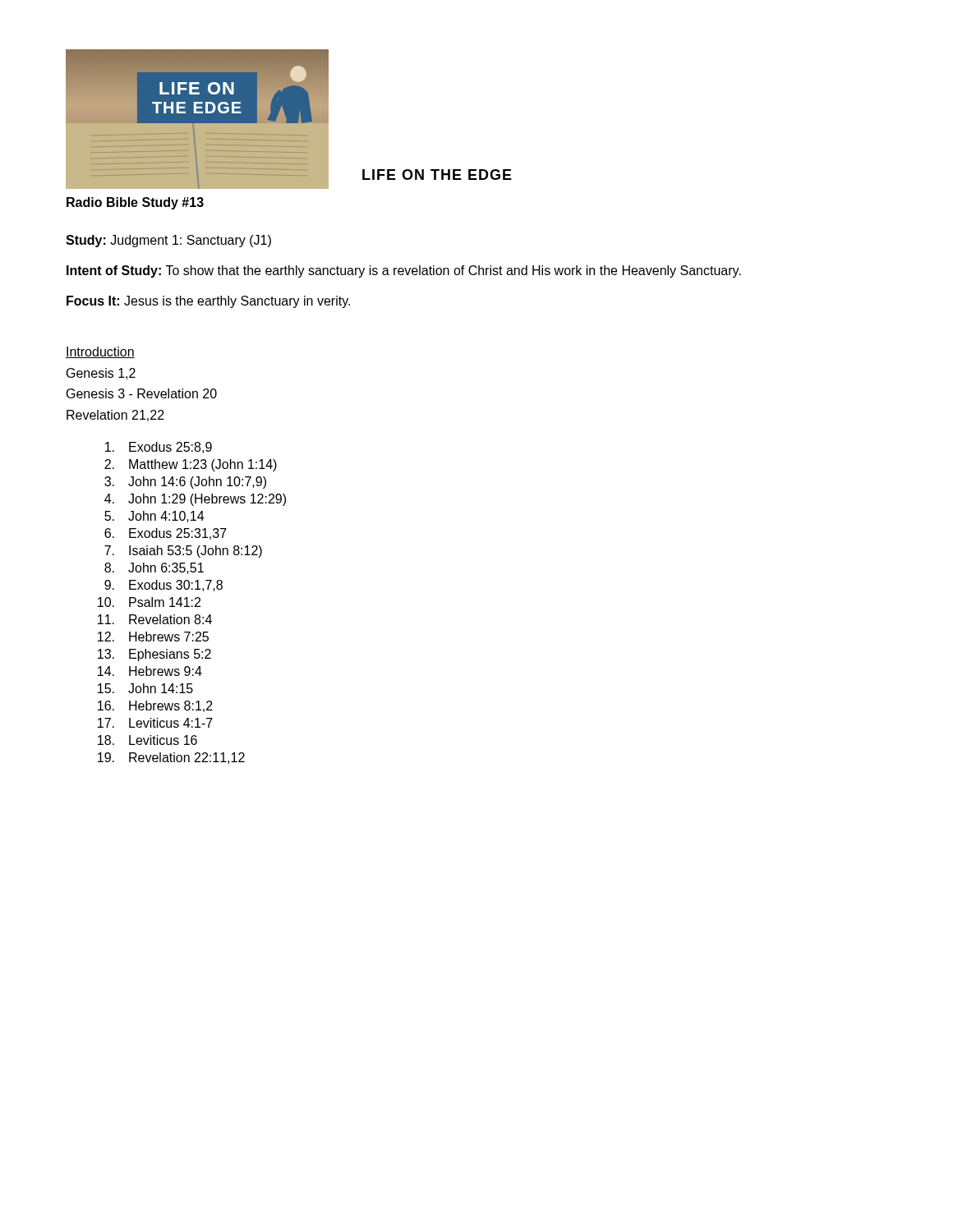Click on the block starting "4.John 1:29 (Hebrews"
The image size is (953, 1232).
(x=195, y=500)
